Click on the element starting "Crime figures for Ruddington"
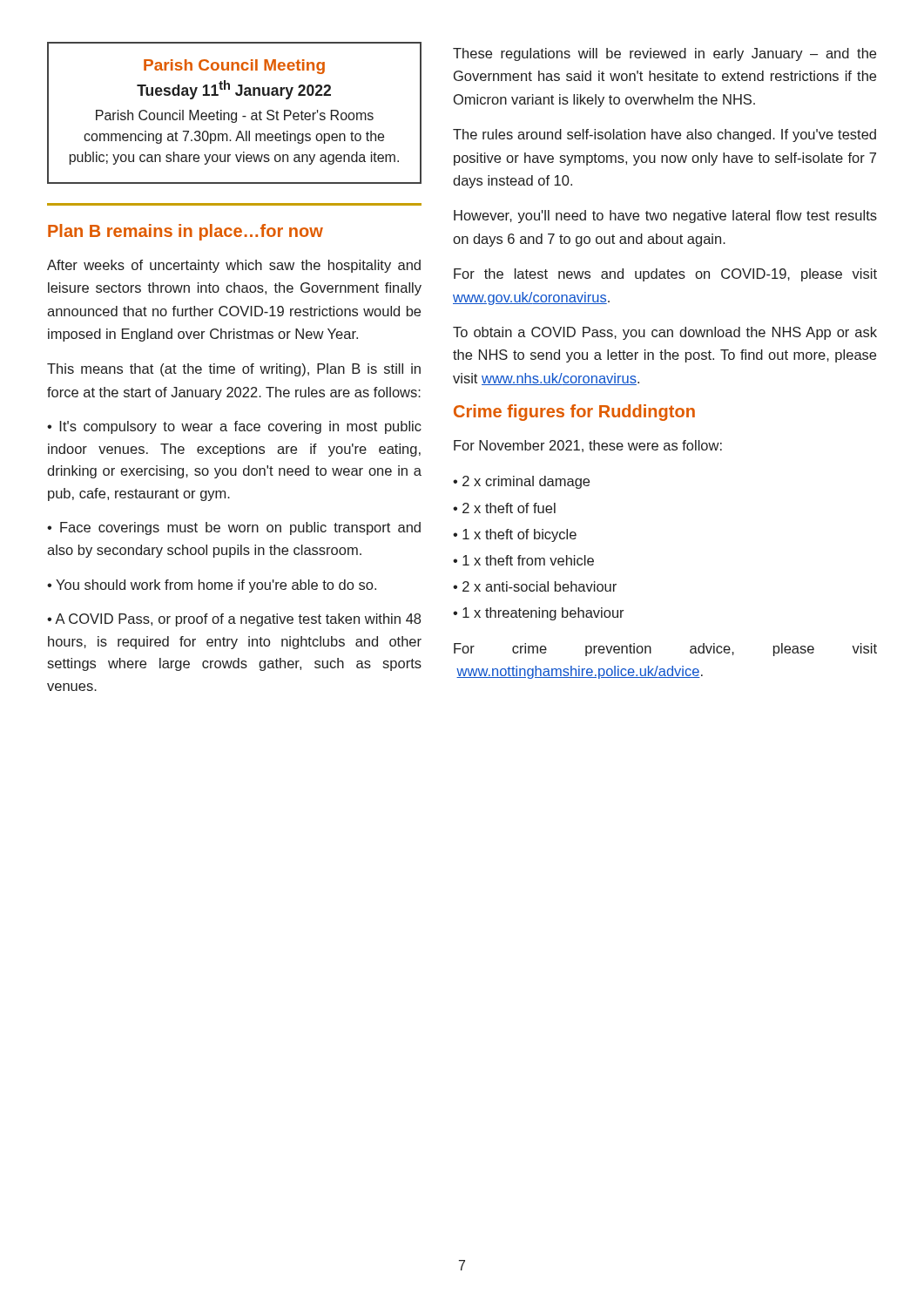924x1307 pixels. (x=574, y=411)
